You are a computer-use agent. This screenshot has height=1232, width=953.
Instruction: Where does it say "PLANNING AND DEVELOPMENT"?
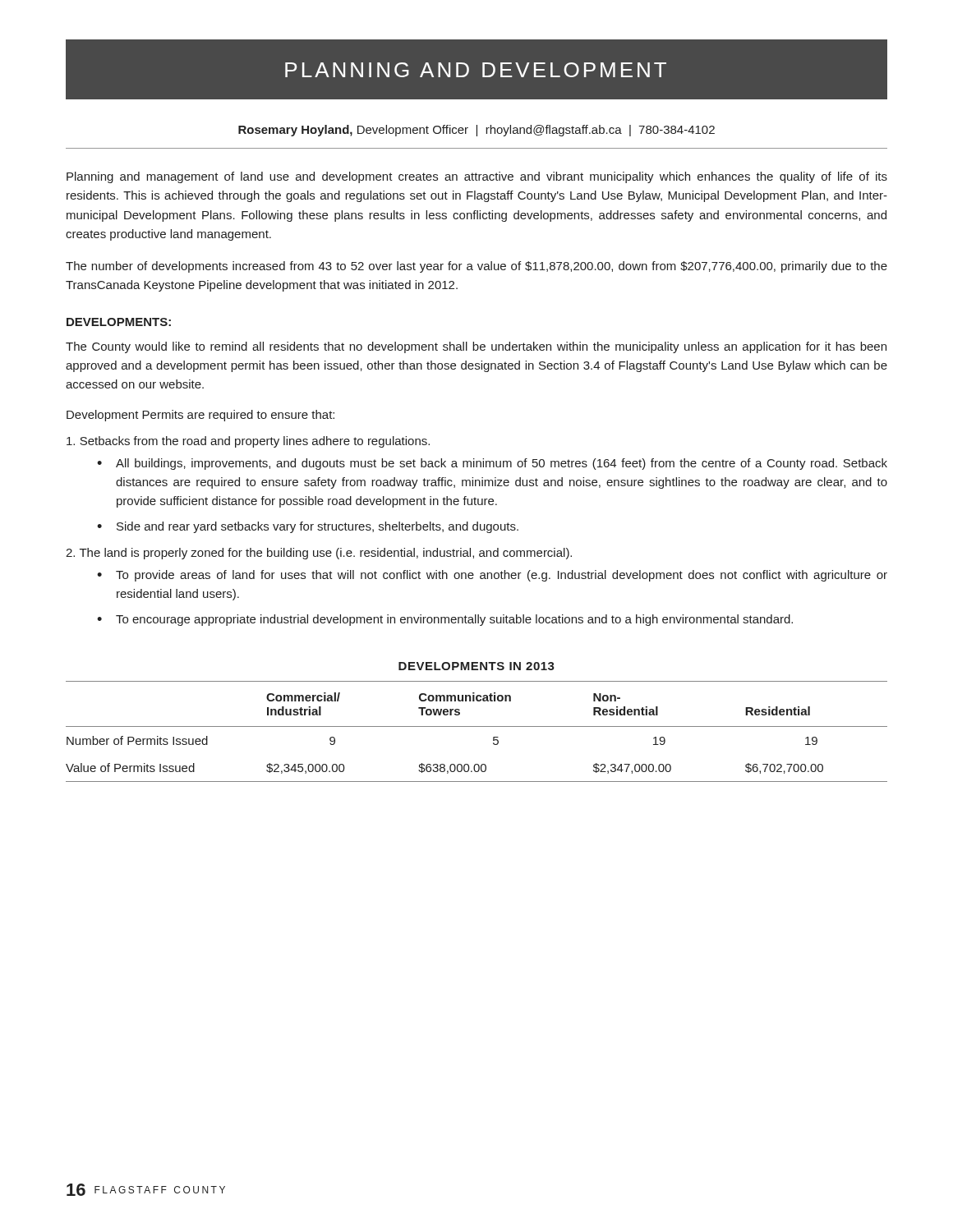click(x=476, y=70)
